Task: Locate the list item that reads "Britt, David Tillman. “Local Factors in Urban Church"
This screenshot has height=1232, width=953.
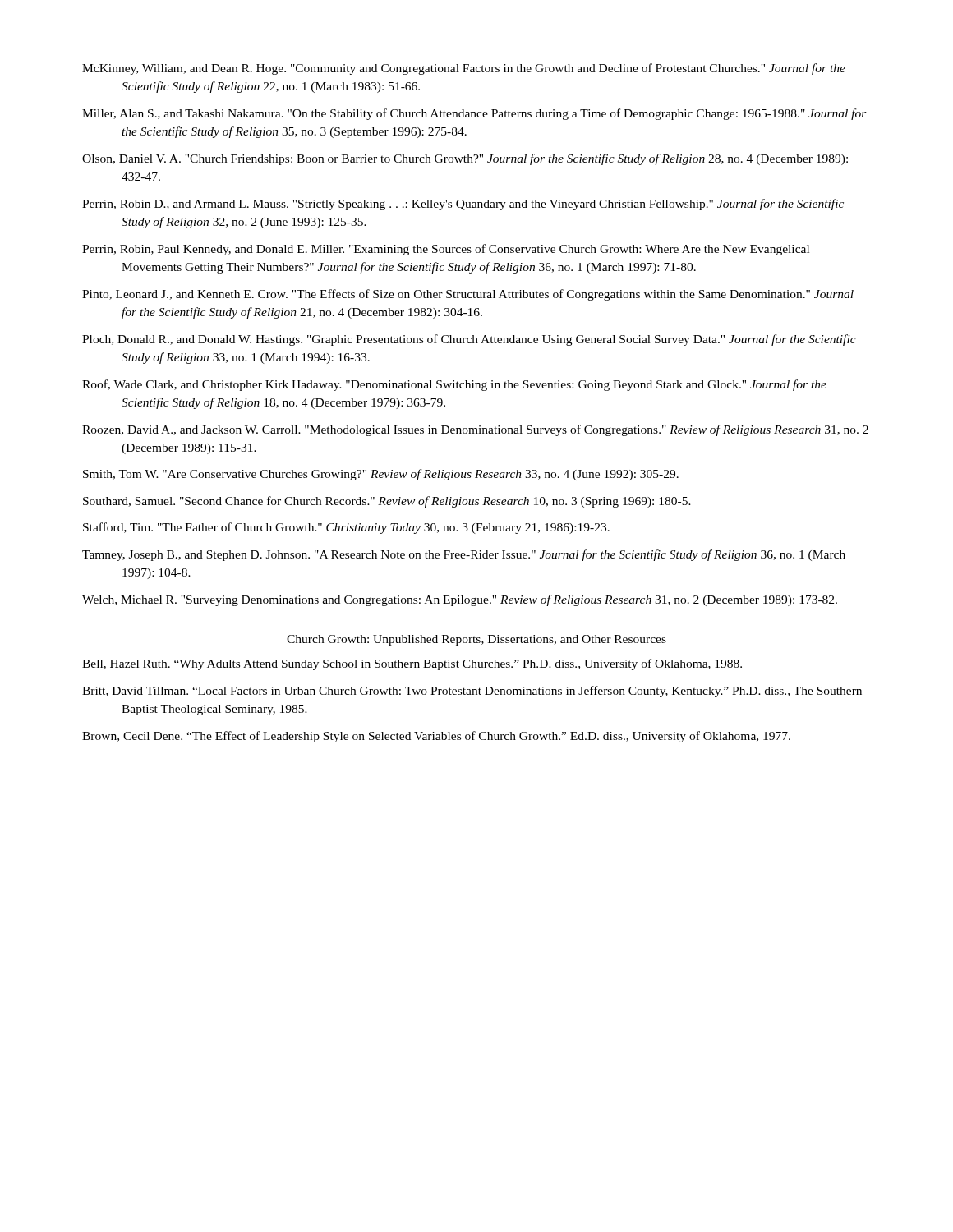Action: tap(472, 699)
